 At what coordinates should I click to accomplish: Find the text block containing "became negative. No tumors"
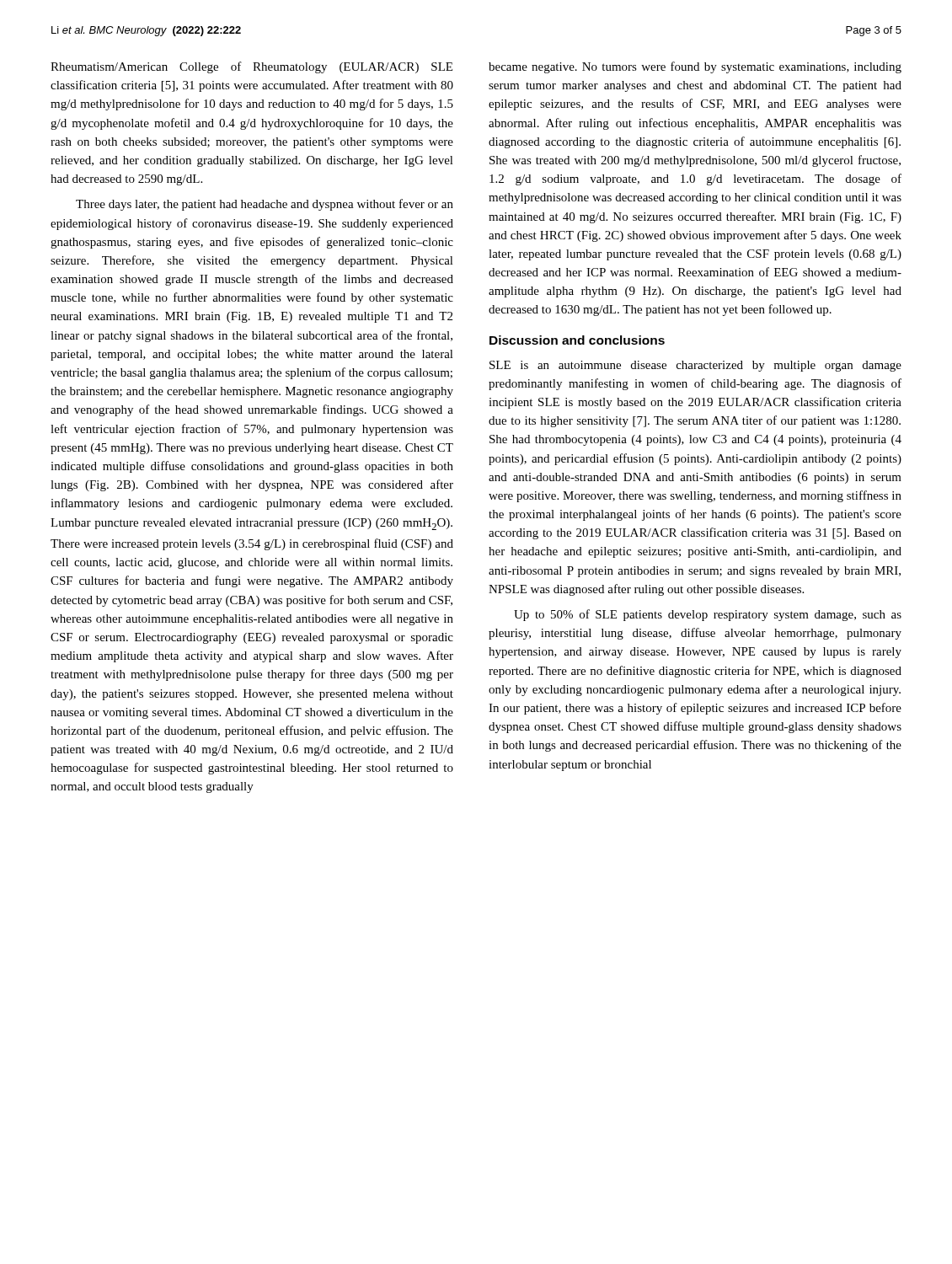(x=695, y=188)
